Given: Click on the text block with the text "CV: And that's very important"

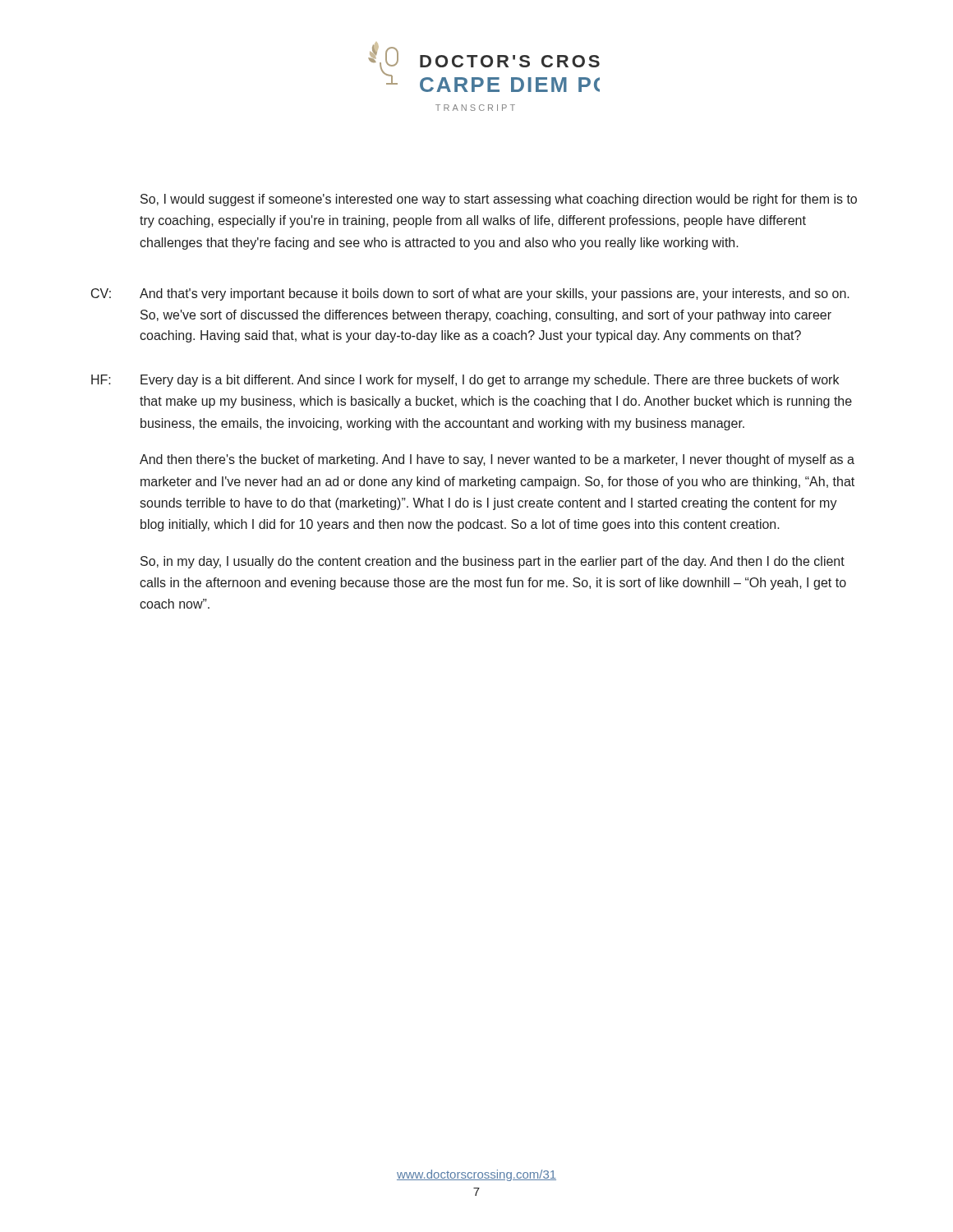Looking at the screenshot, I should pyautogui.click(x=476, y=315).
